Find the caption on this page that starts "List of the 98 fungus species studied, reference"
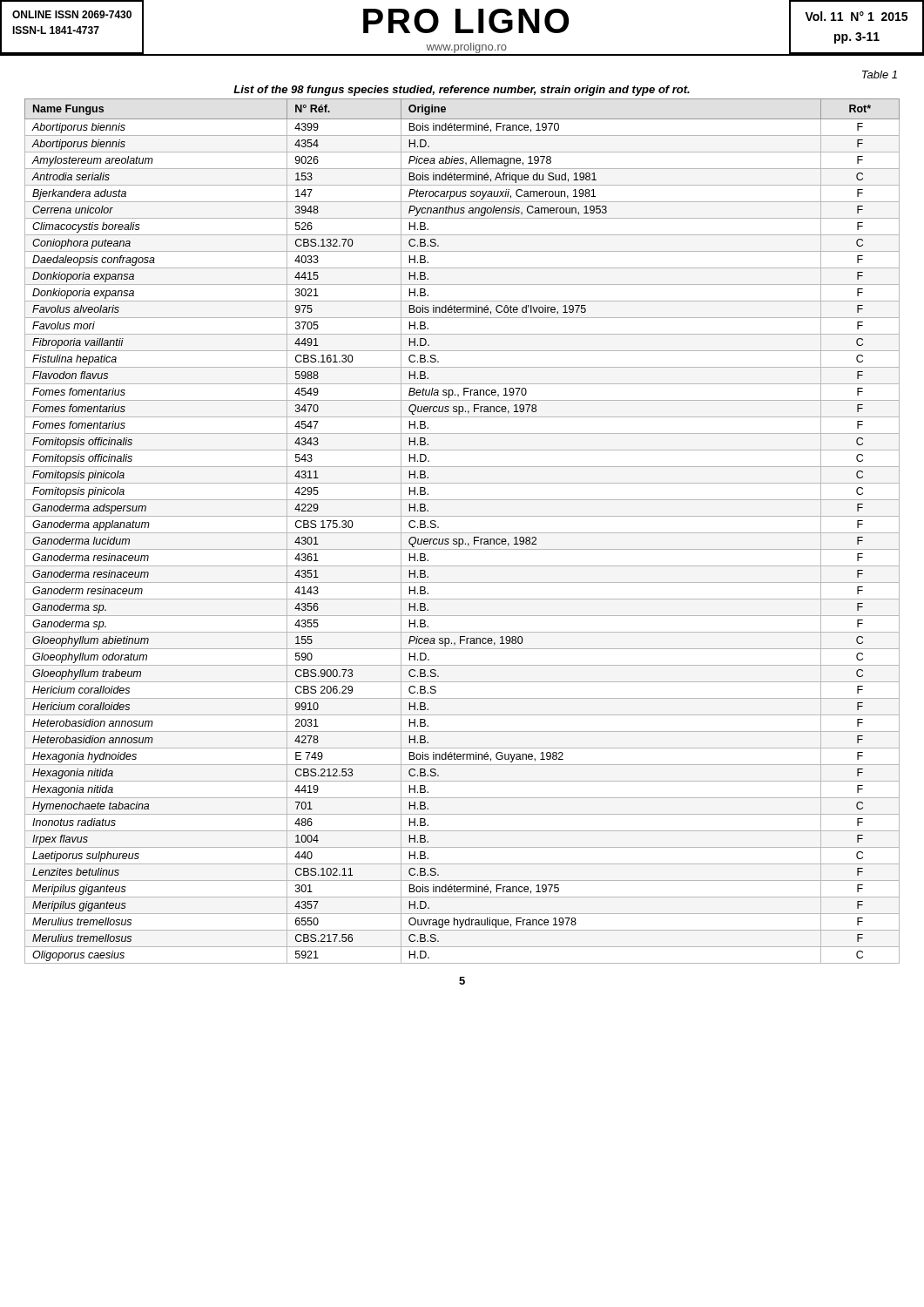 click(462, 90)
